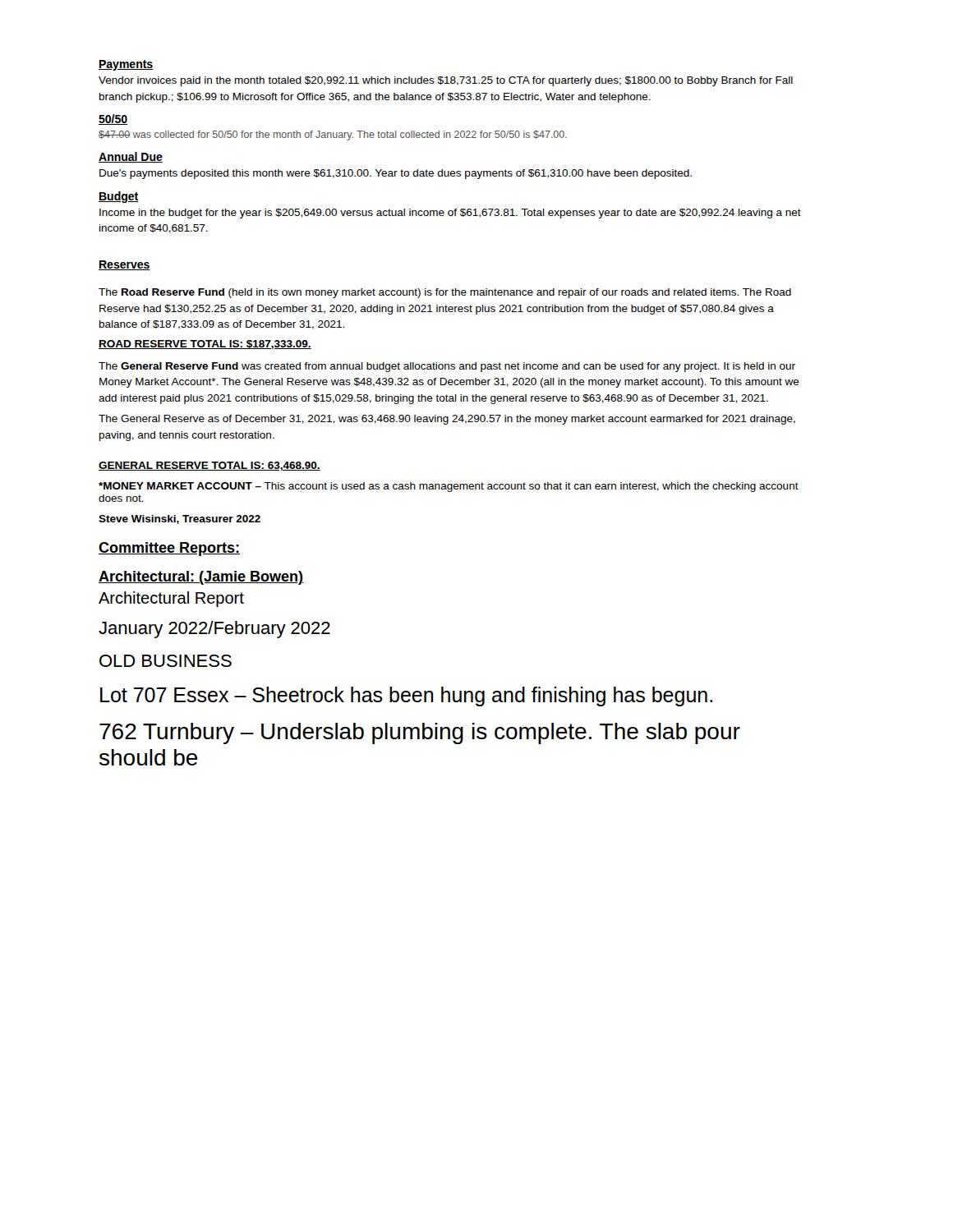Select the text block starting "Vendor invoices paid in"
The height and width of the screenshot is (1232, 953).
tap(446, 88)
